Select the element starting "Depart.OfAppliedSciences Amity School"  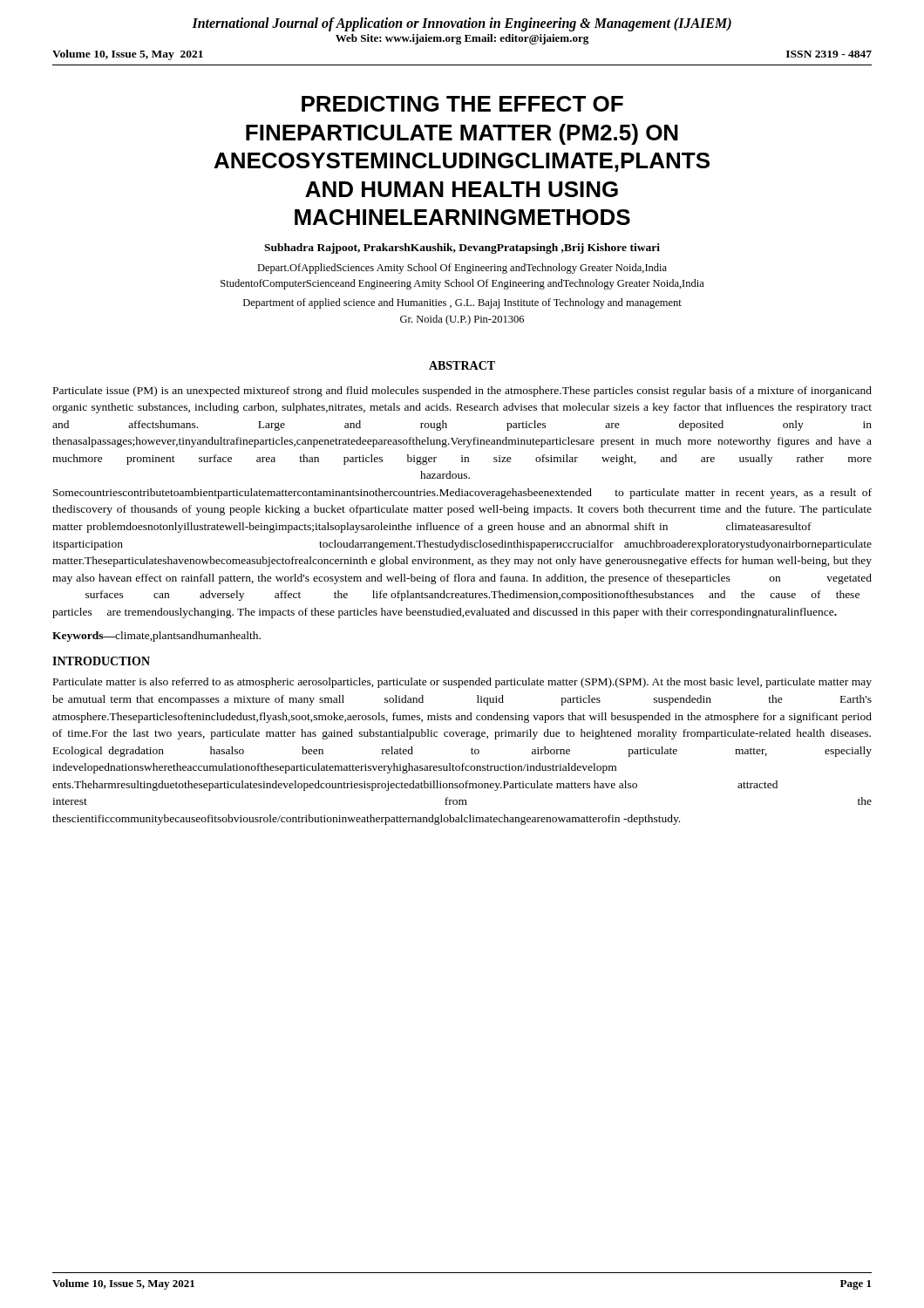462,275
